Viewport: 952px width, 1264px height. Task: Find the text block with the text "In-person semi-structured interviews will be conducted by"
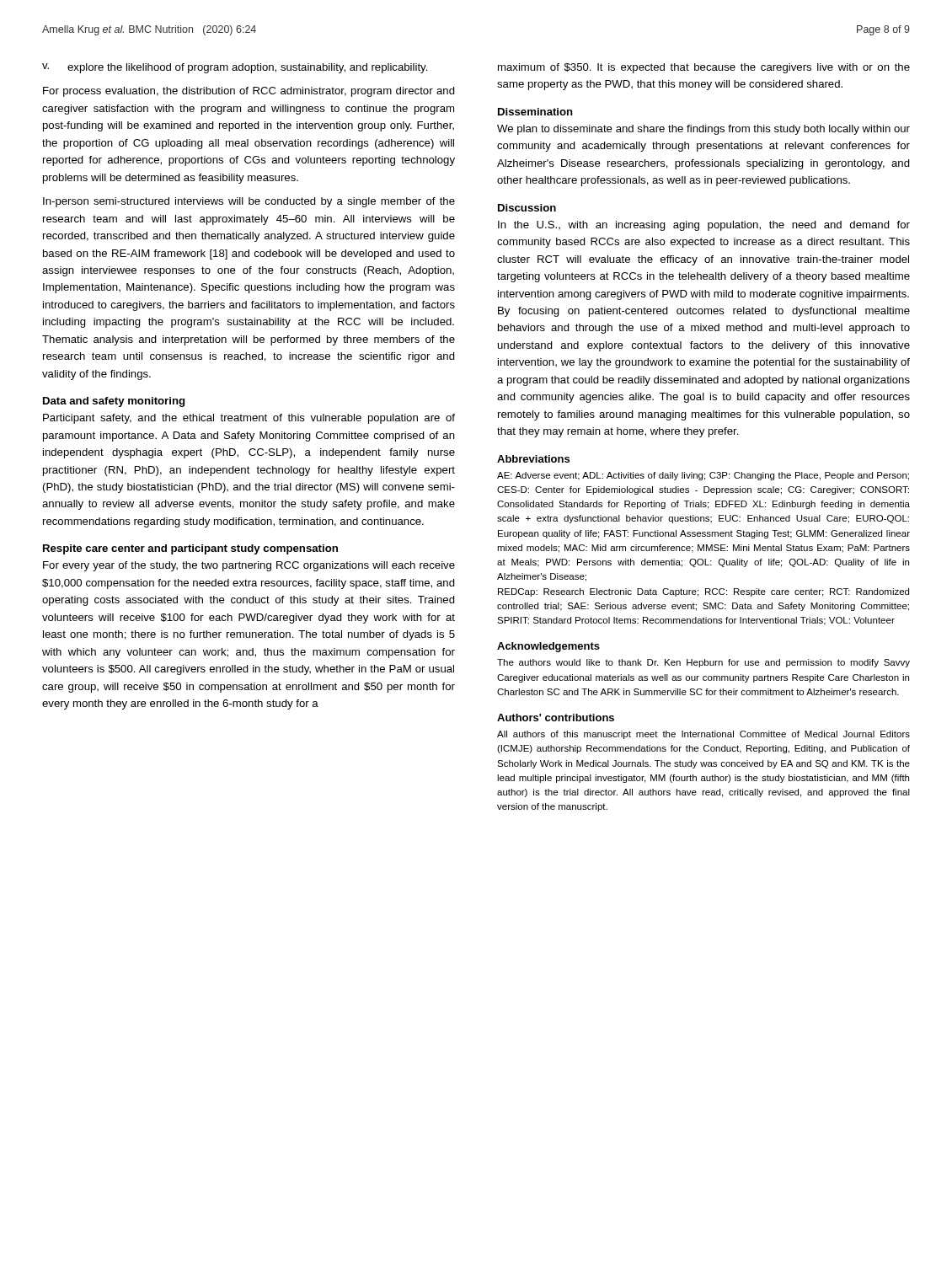[249, 287]
